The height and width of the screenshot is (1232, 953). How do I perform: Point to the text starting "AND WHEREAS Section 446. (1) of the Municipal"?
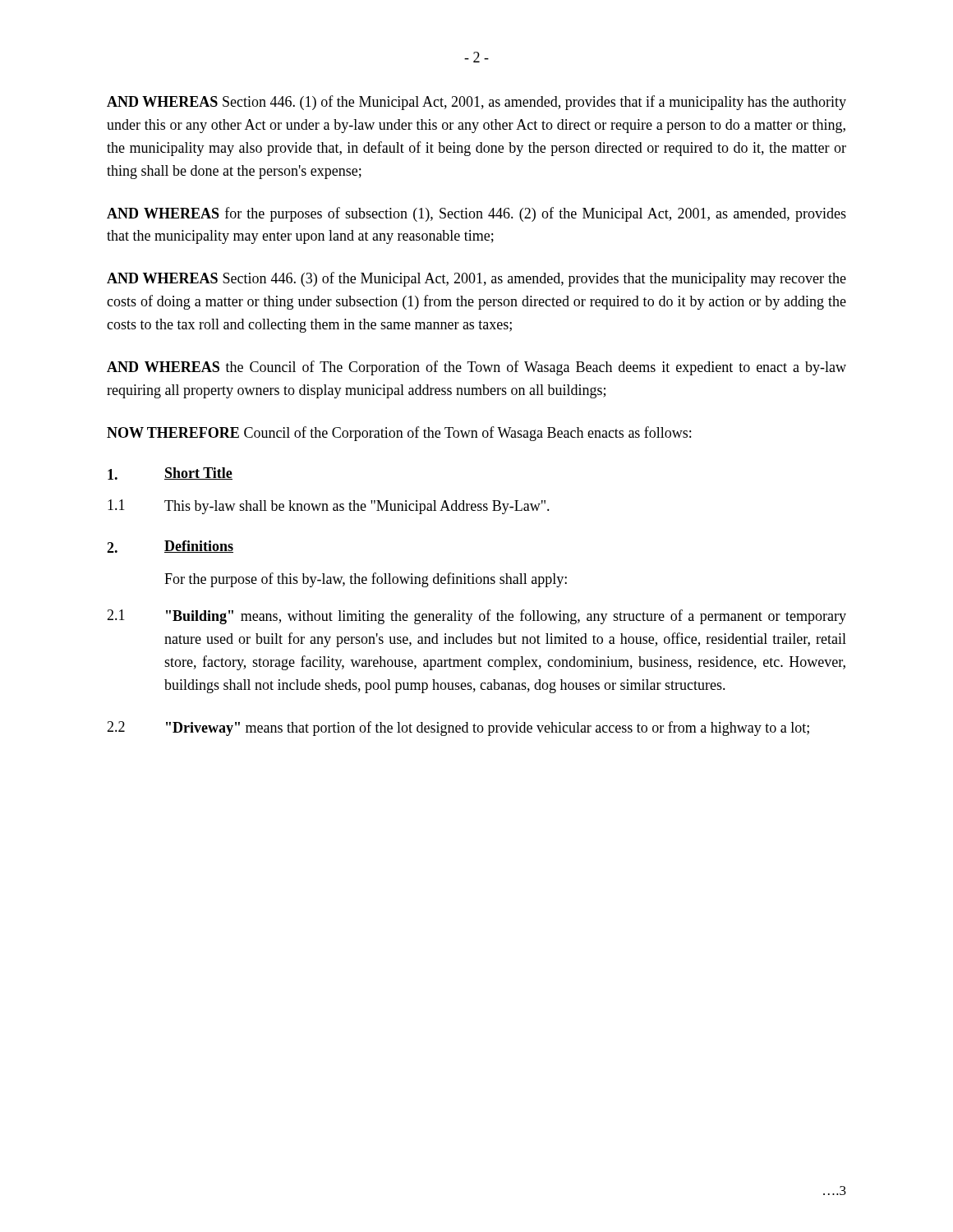(476, 136)
